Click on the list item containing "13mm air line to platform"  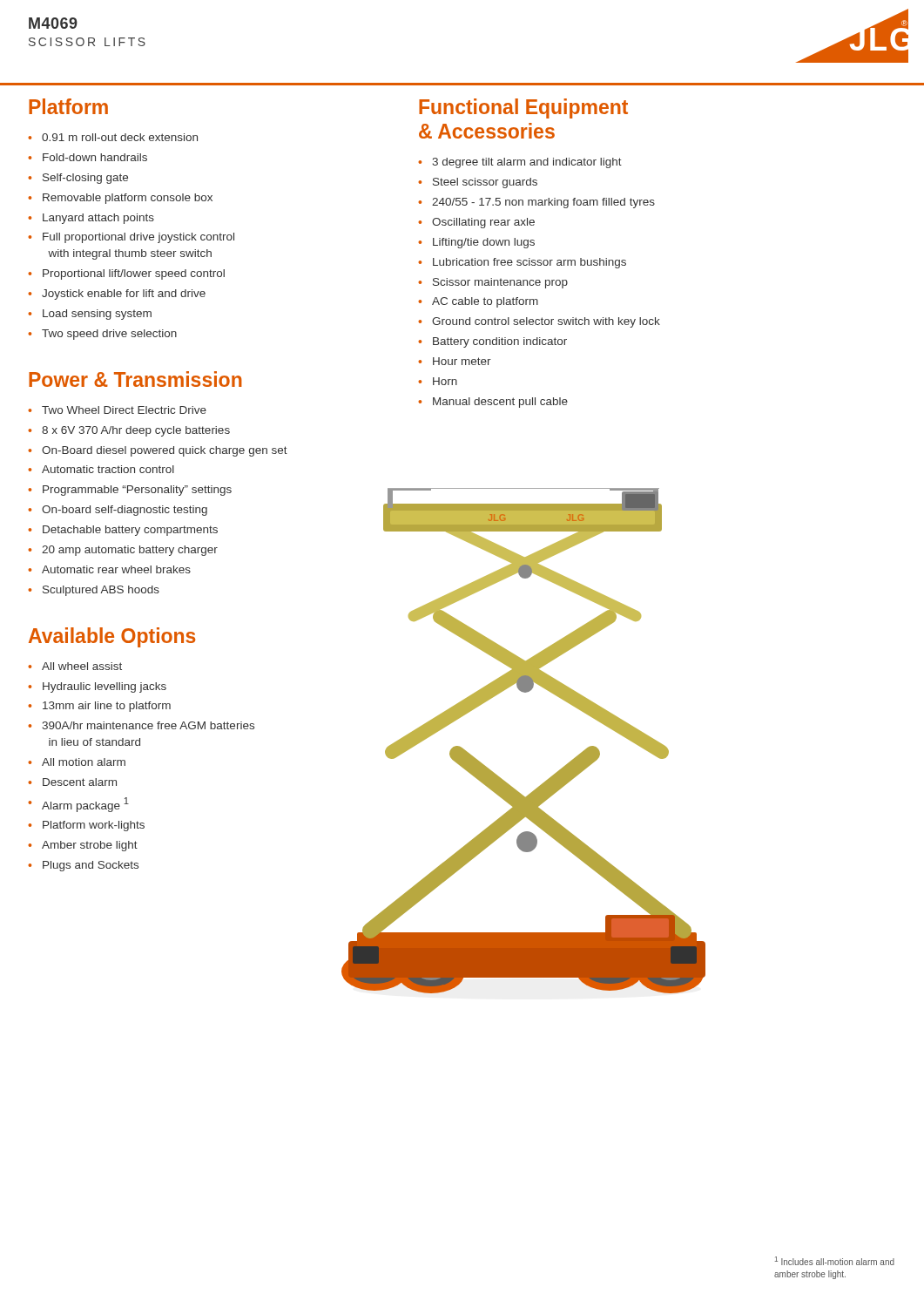click(106, 706)
